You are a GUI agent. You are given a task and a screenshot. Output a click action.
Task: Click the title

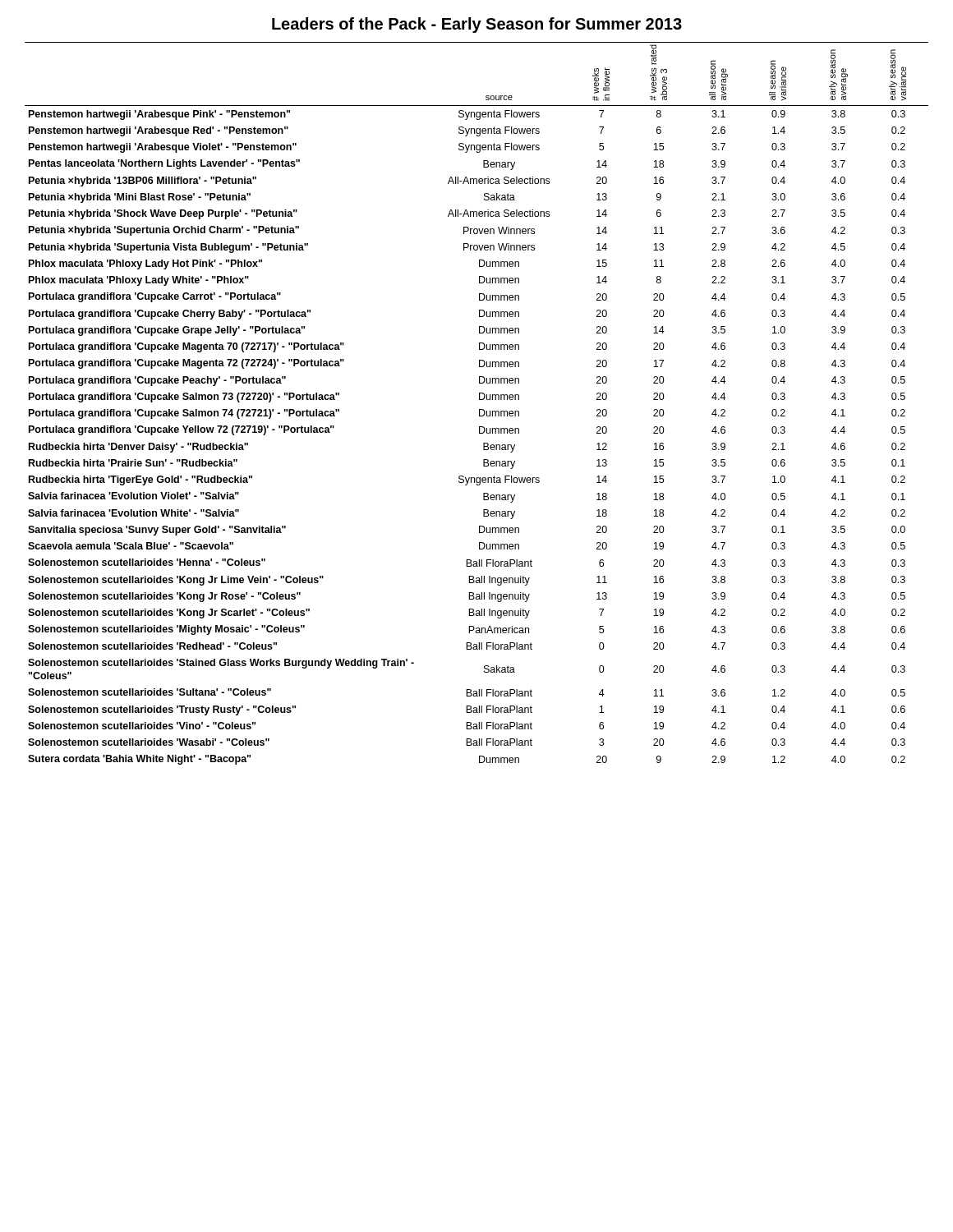(x=476, y=24)
